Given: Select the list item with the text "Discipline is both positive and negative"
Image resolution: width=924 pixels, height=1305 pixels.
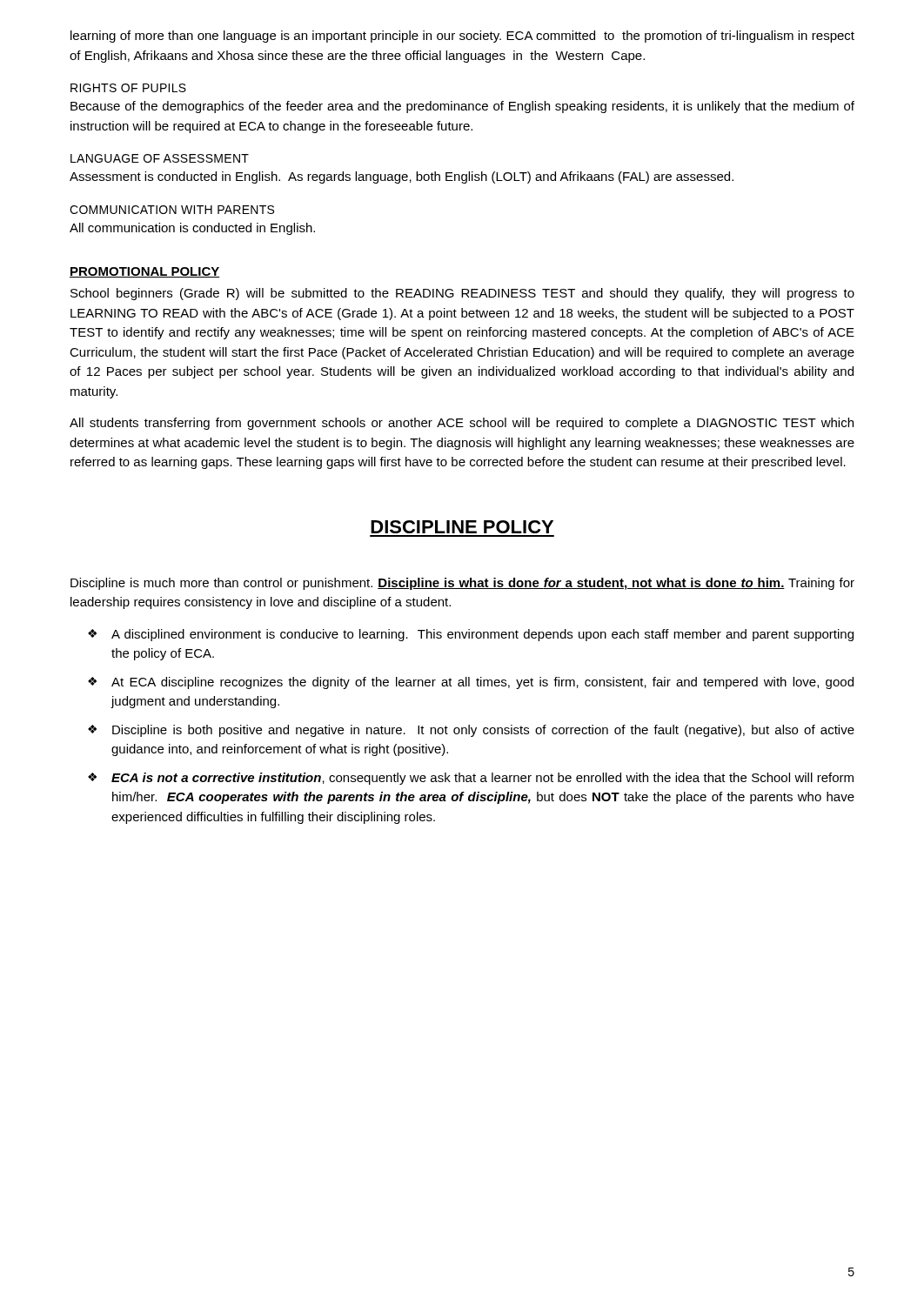Looking at the screenshot, I should [483, 739].
